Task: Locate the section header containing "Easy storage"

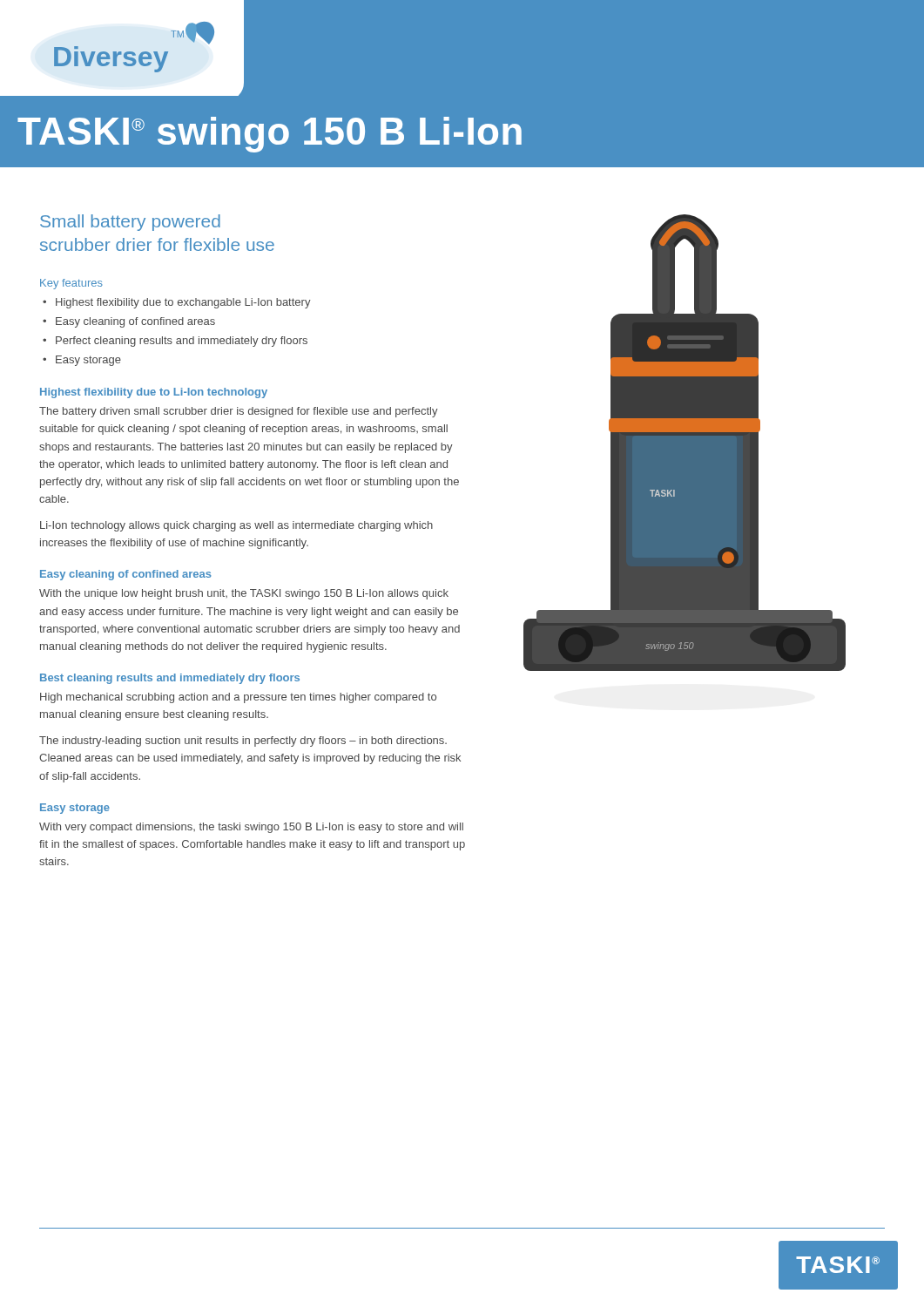Action: pyautogui.click(x=75, y=809)
